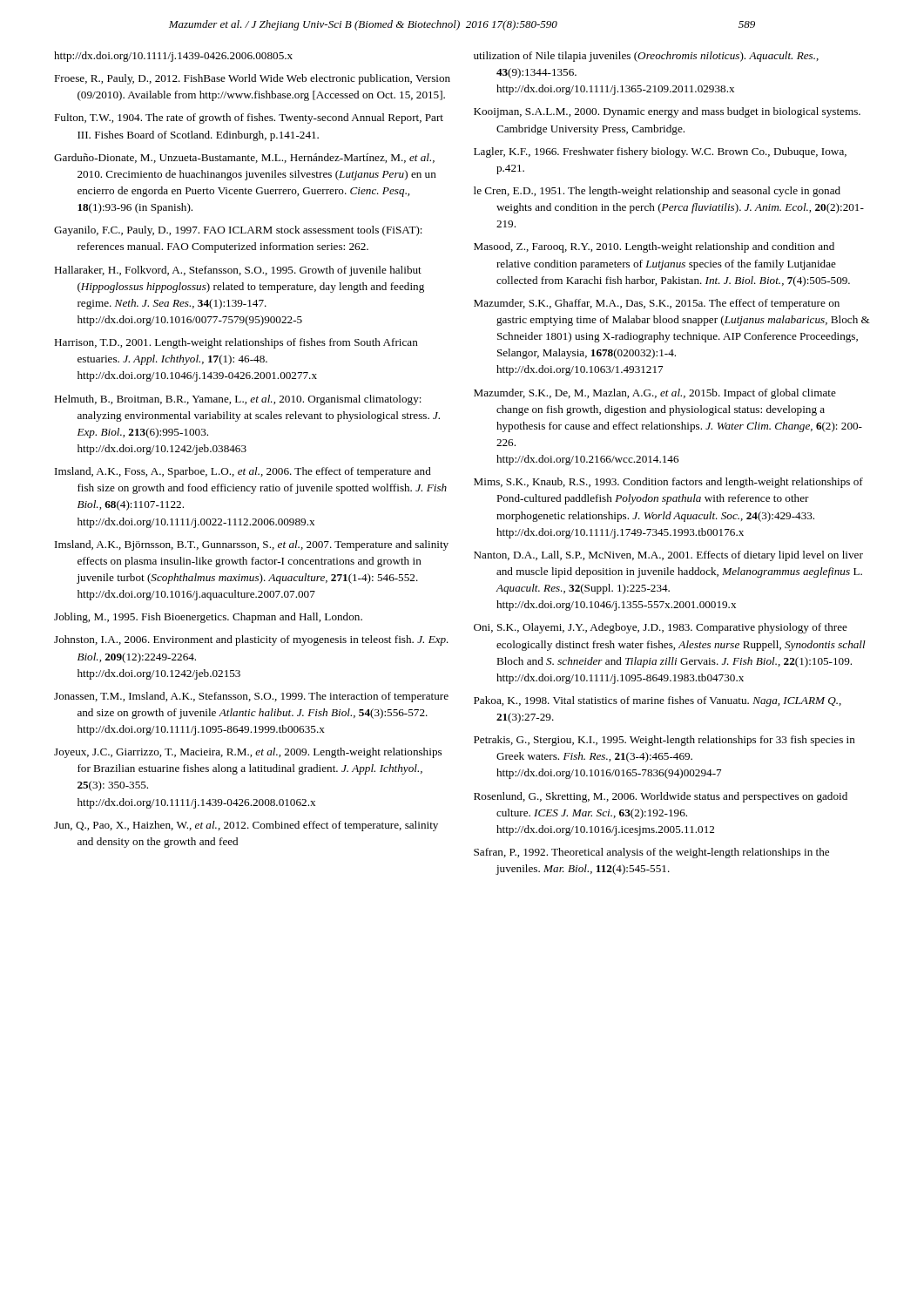Click on the block starting "Garduño-Dionate, M., Unzueta-Bustamante, M.L., Hernández-Martínez, M.,"

coord(245,182)
